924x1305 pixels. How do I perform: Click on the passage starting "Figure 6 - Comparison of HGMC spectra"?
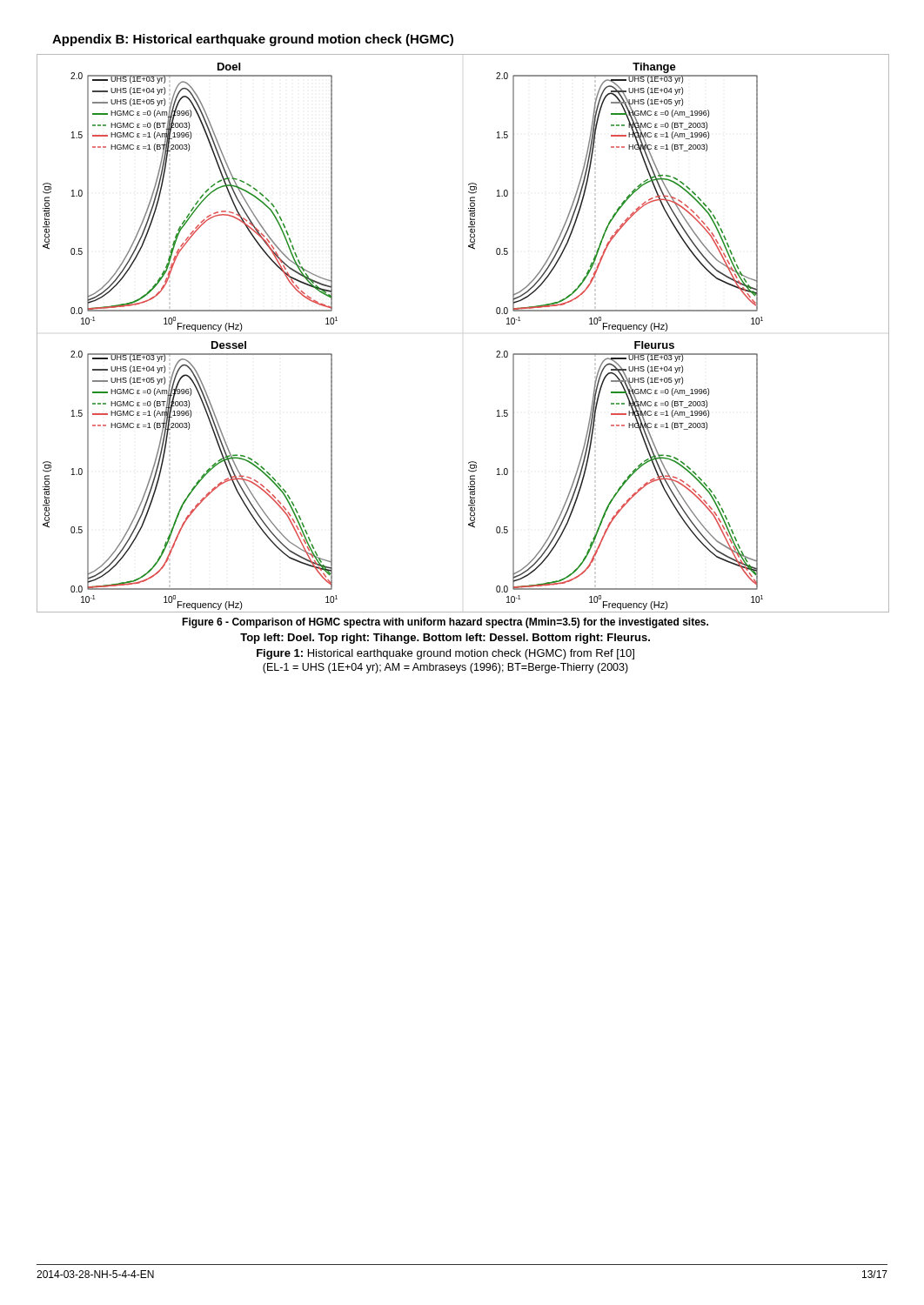(445, 645)
